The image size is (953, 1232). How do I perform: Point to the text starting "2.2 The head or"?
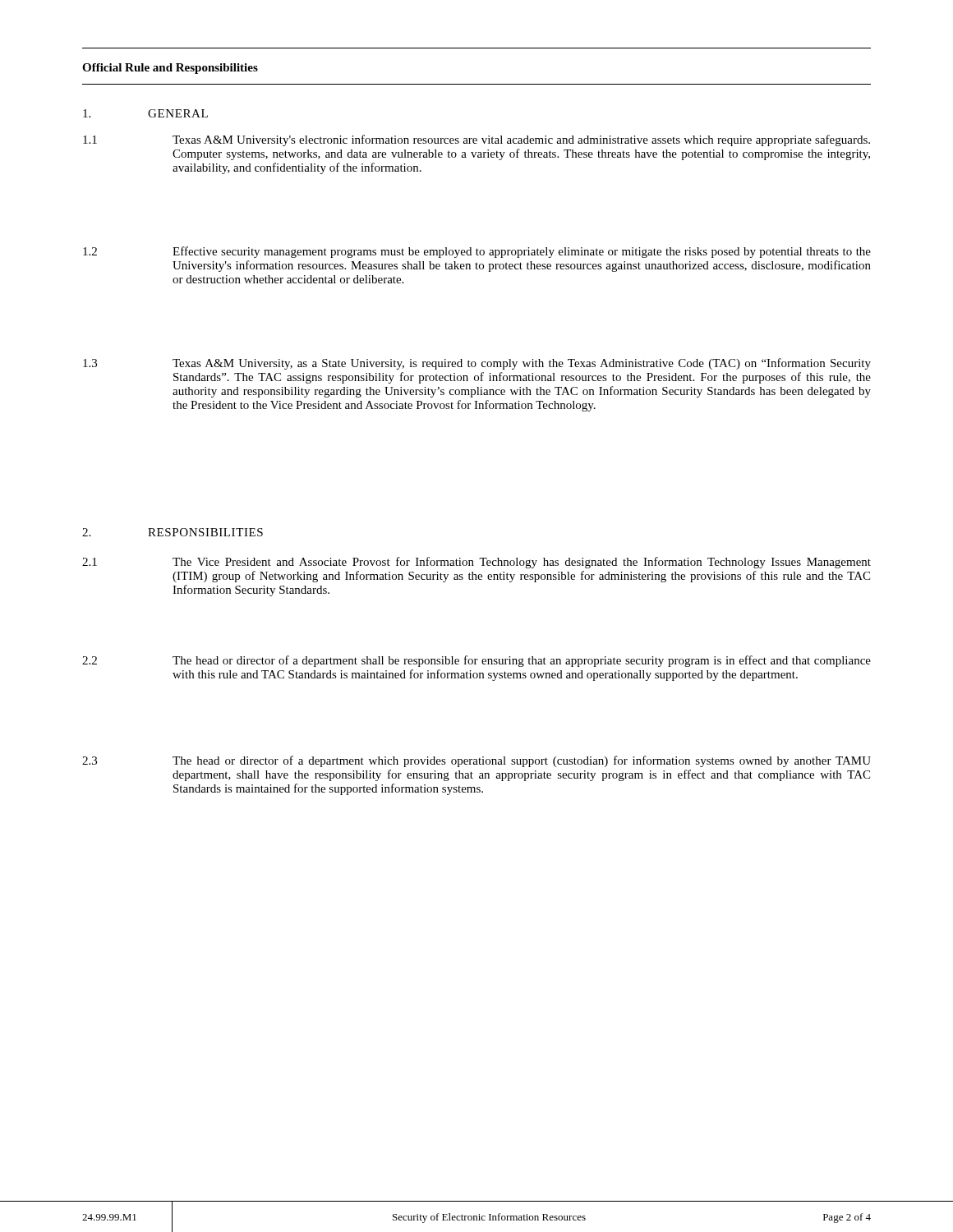tap(476, 668)
